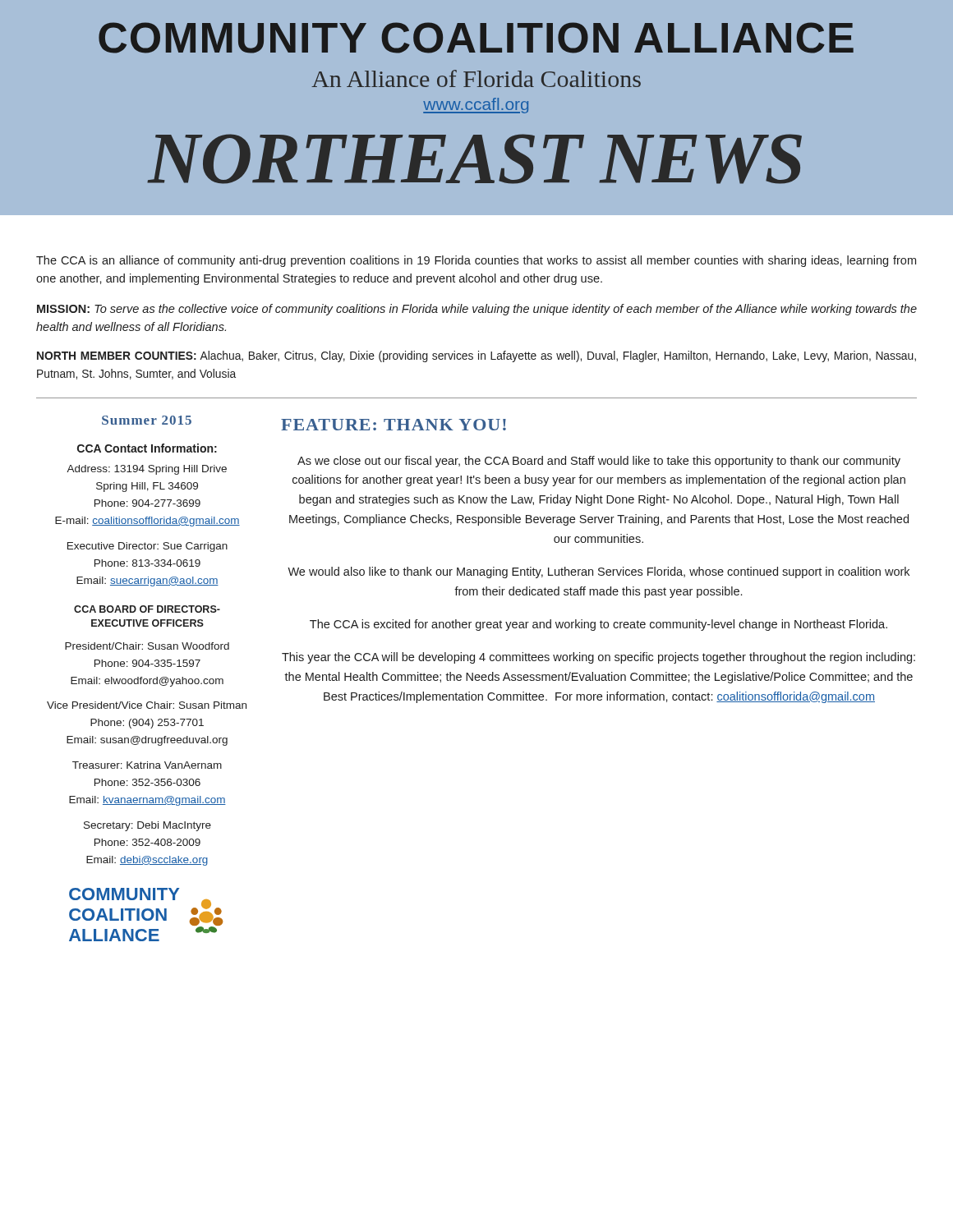Where is the passage that starts "The CCA is excited for another great"?
Viewport: 953px width, 1232px height.
tap(599, 625)
